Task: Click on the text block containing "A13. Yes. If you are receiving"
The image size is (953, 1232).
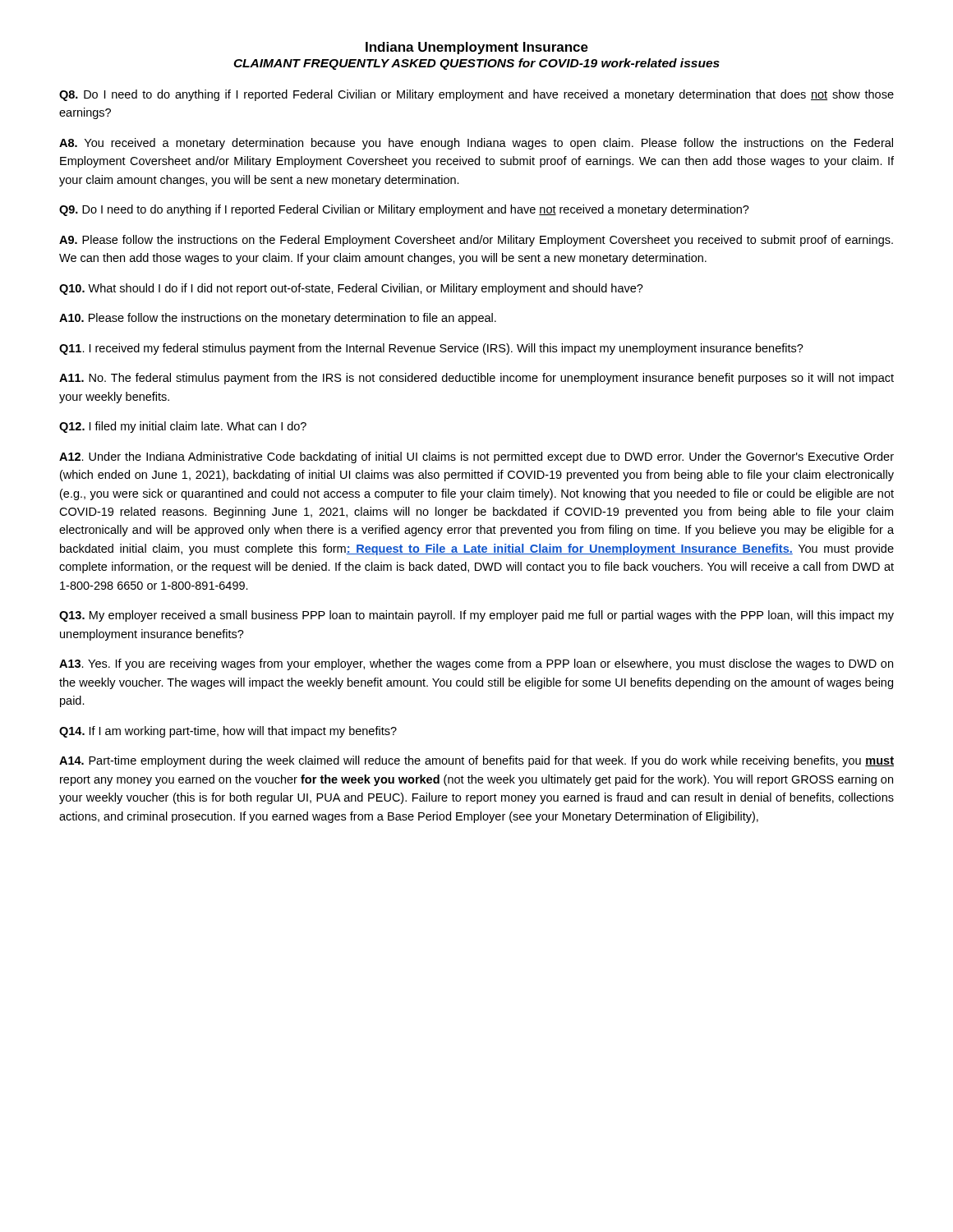Action: coord(476,682)
